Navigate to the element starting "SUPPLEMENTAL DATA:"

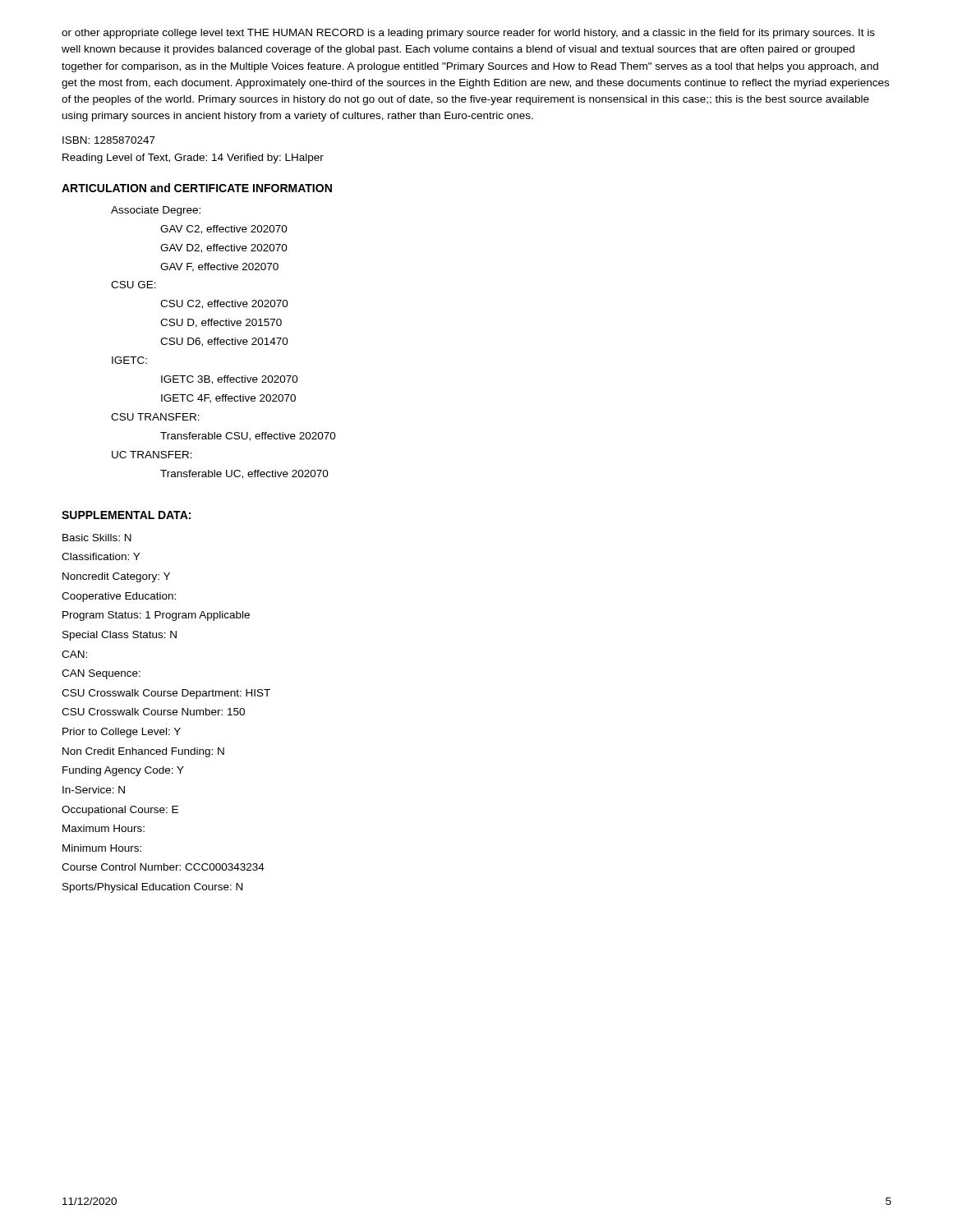pyautogui.click(x=127, y=515)
